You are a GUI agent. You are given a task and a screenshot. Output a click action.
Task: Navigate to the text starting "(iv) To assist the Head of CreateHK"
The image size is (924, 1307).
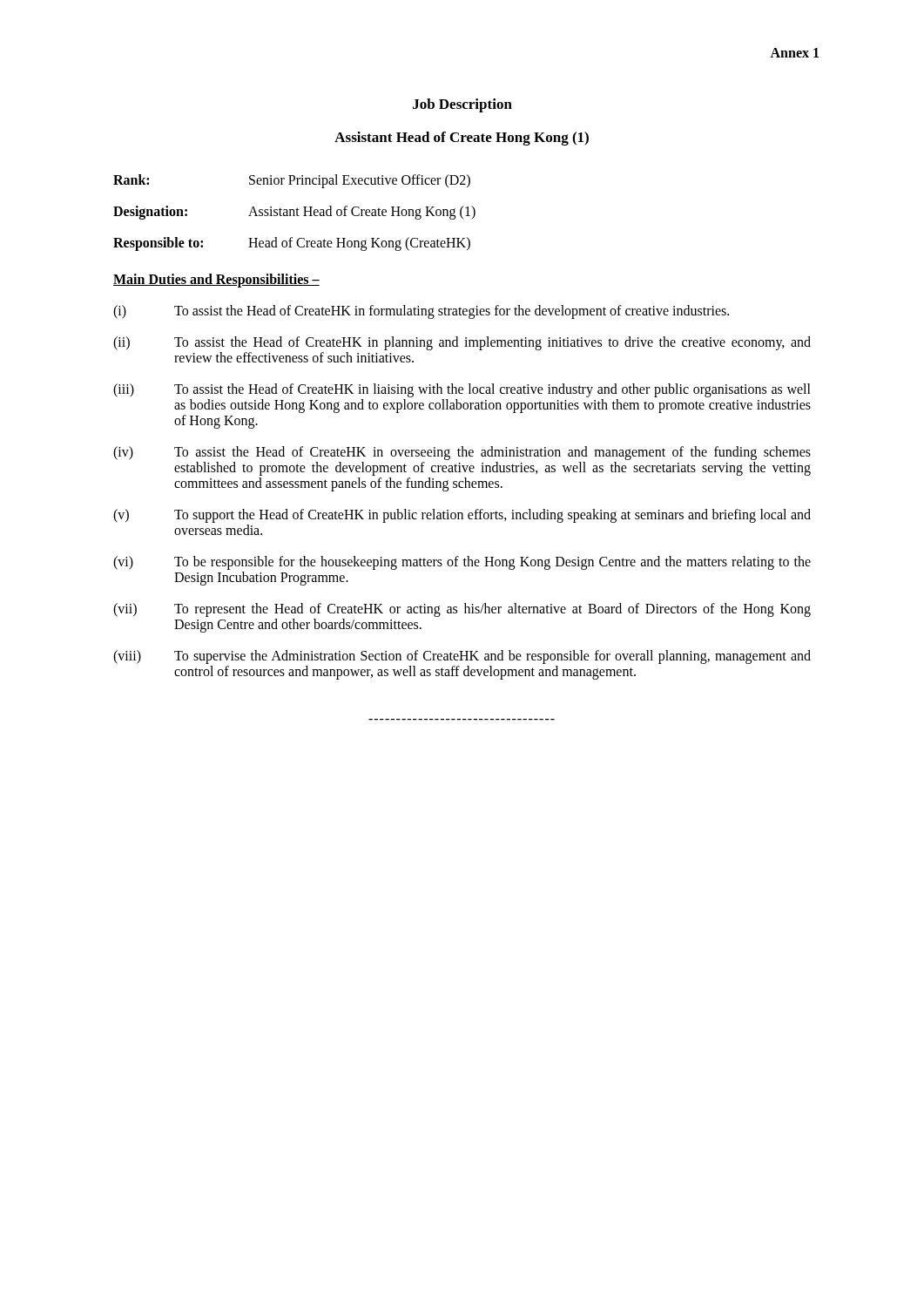[x=462, y=468]
